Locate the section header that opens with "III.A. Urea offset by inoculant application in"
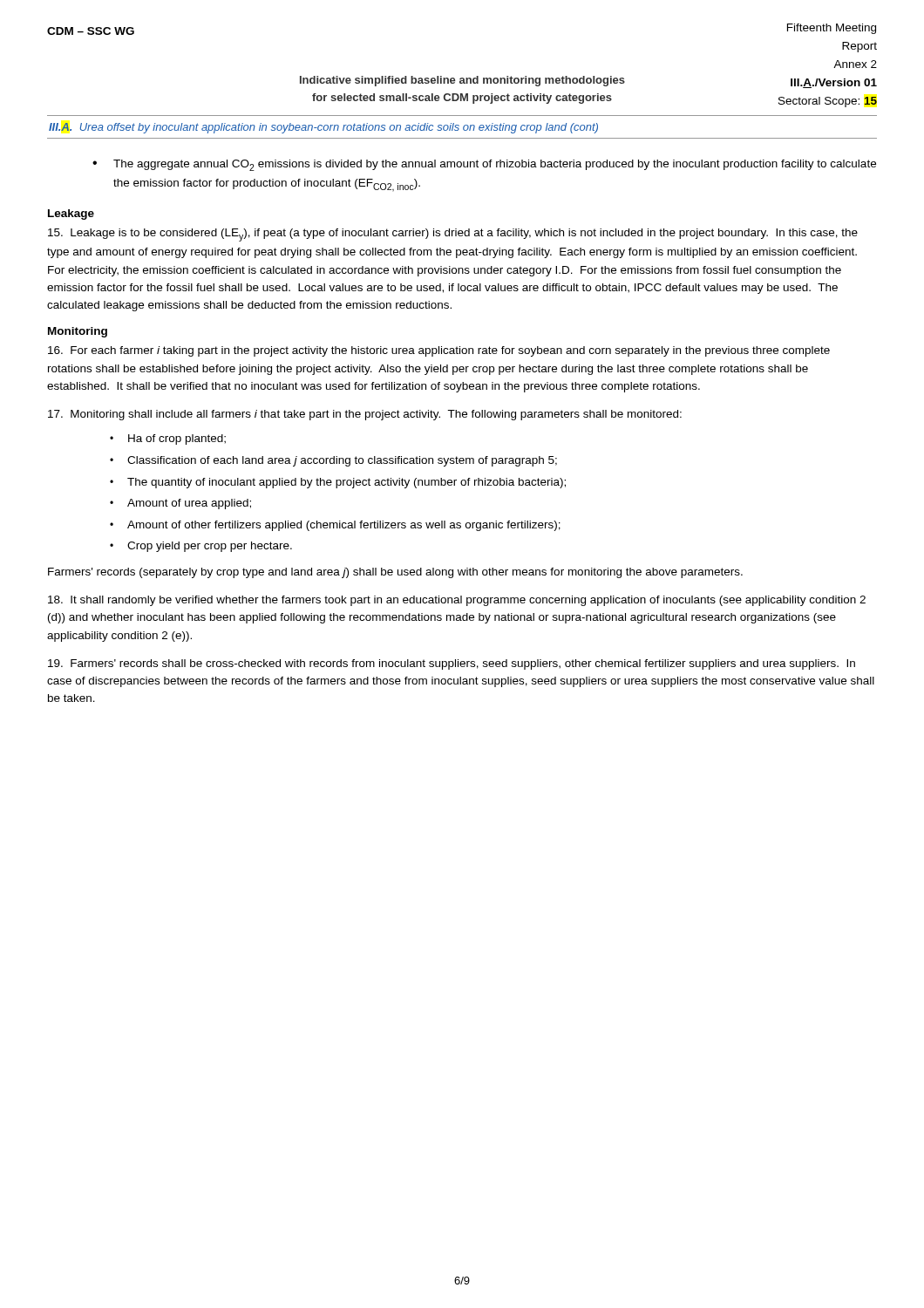 [x=324, y=127]
